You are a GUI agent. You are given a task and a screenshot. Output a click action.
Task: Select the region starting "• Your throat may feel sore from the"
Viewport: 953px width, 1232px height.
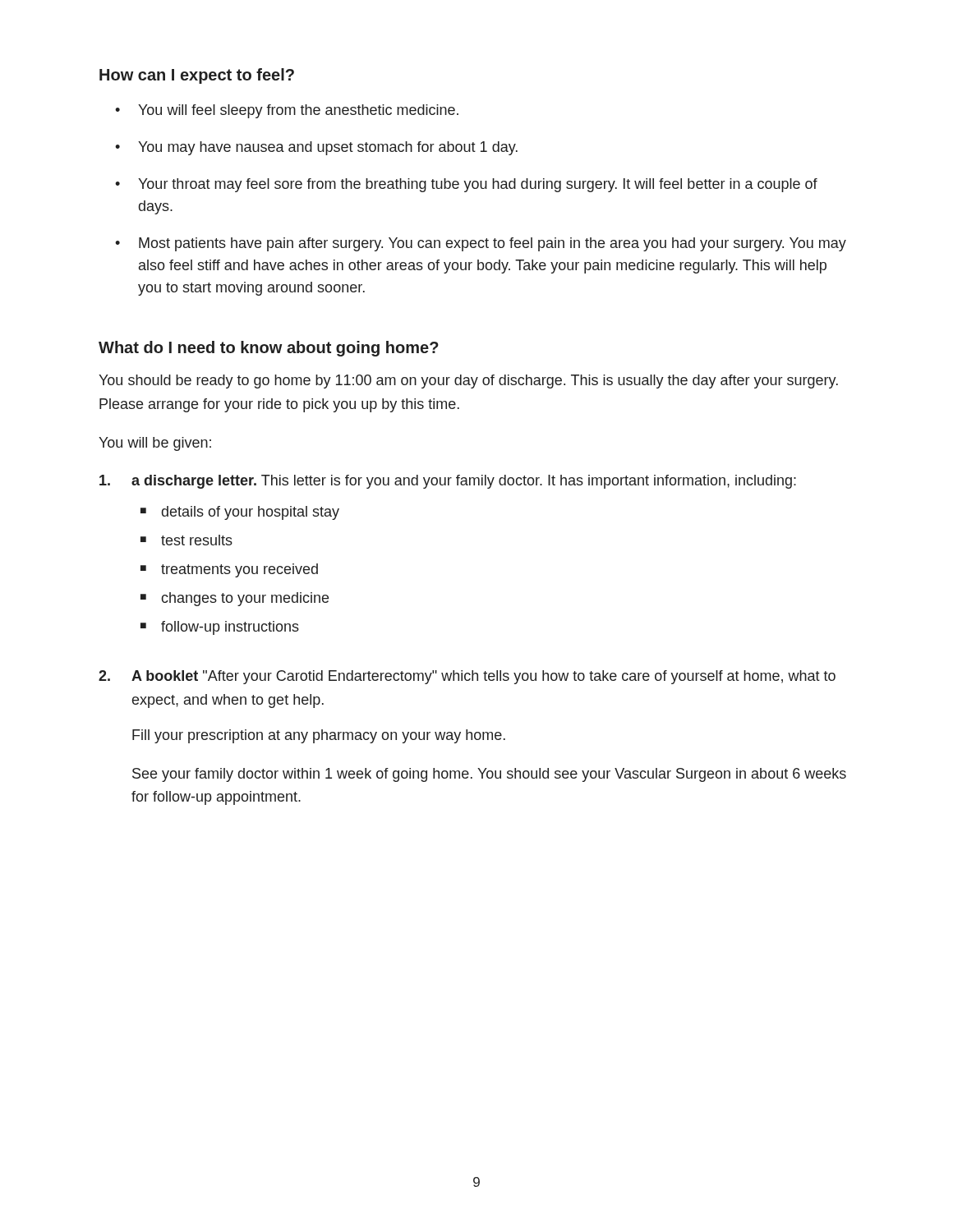[x=485, y=196]
